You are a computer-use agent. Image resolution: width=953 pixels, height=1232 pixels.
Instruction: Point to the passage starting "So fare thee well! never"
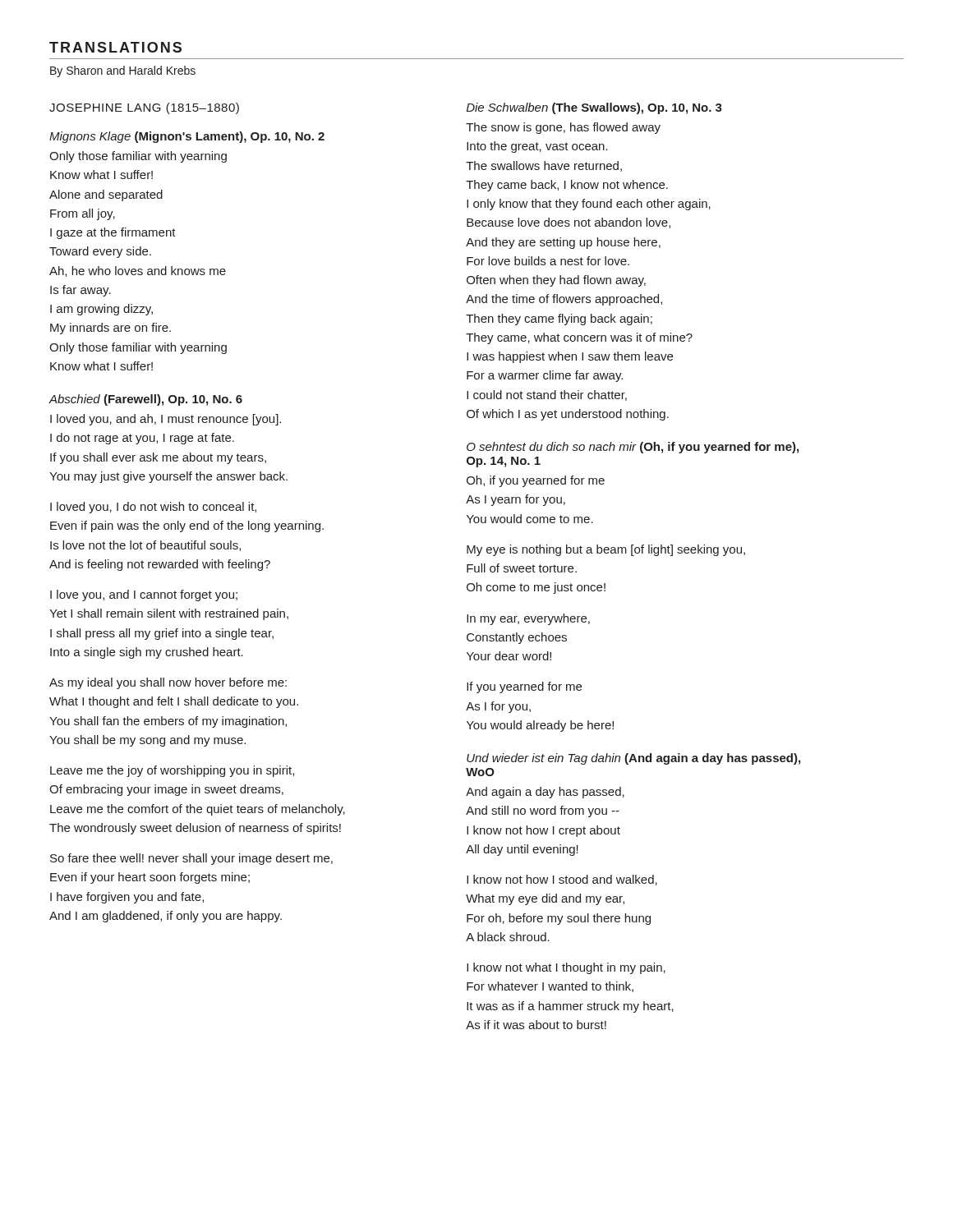191,887
